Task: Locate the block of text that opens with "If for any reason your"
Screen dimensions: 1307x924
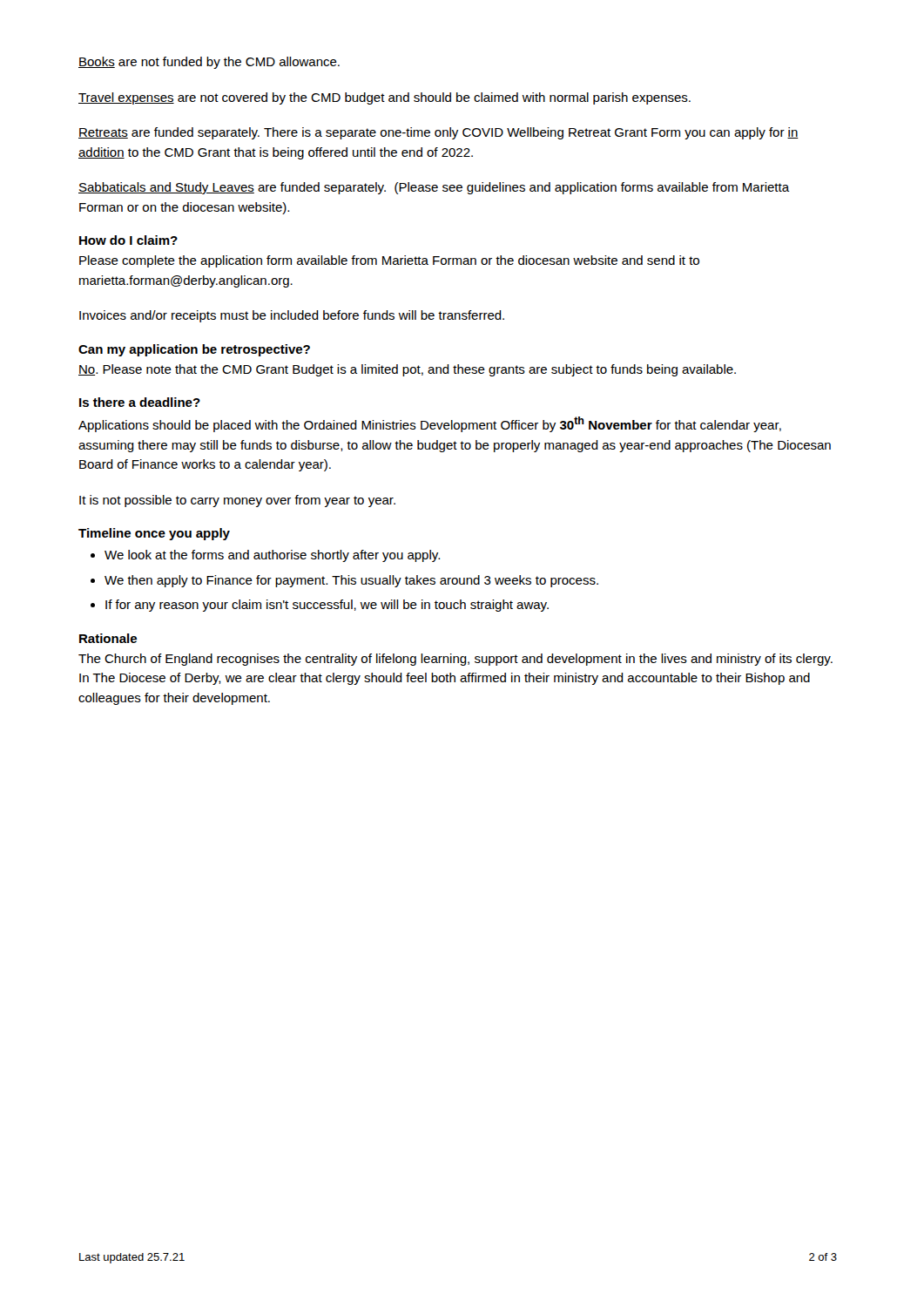Action: (327, 604)
